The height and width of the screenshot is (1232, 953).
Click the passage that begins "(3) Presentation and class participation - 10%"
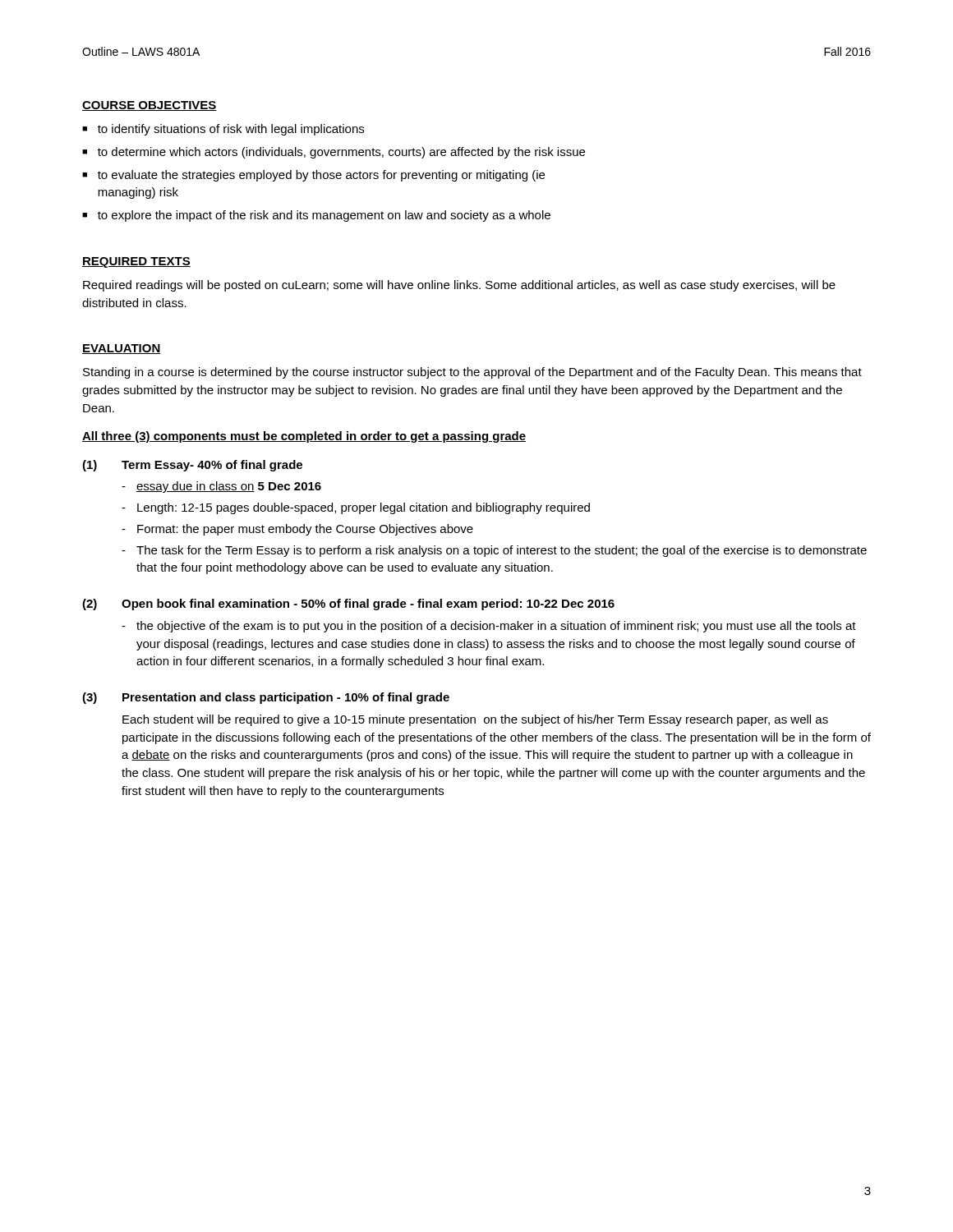pyautogui.click(x=476, y=744)
